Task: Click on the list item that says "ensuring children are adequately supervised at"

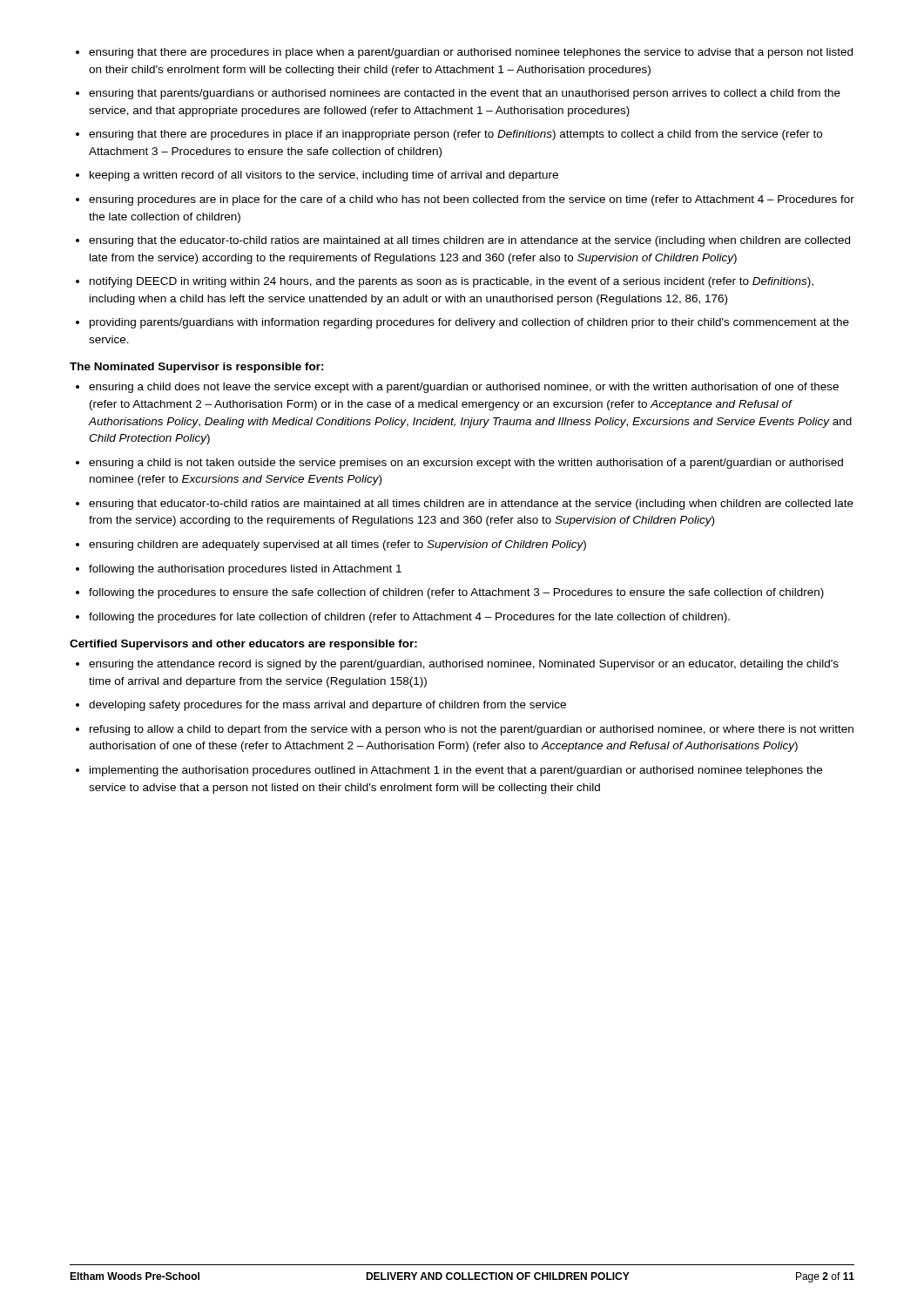Action: click(x=472, y=544)
